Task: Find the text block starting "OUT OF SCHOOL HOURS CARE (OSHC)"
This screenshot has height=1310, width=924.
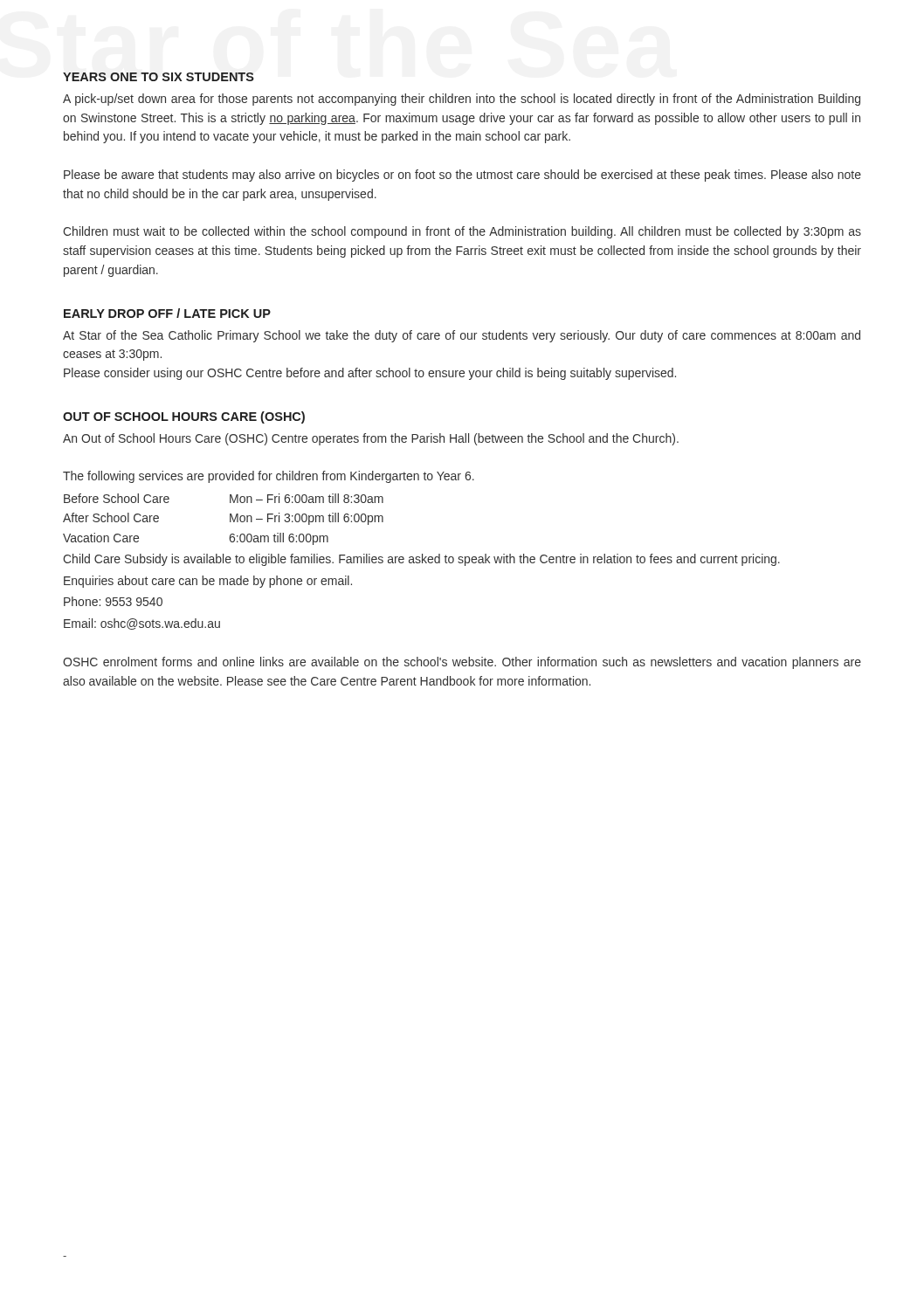Action: tap(184, 416)
